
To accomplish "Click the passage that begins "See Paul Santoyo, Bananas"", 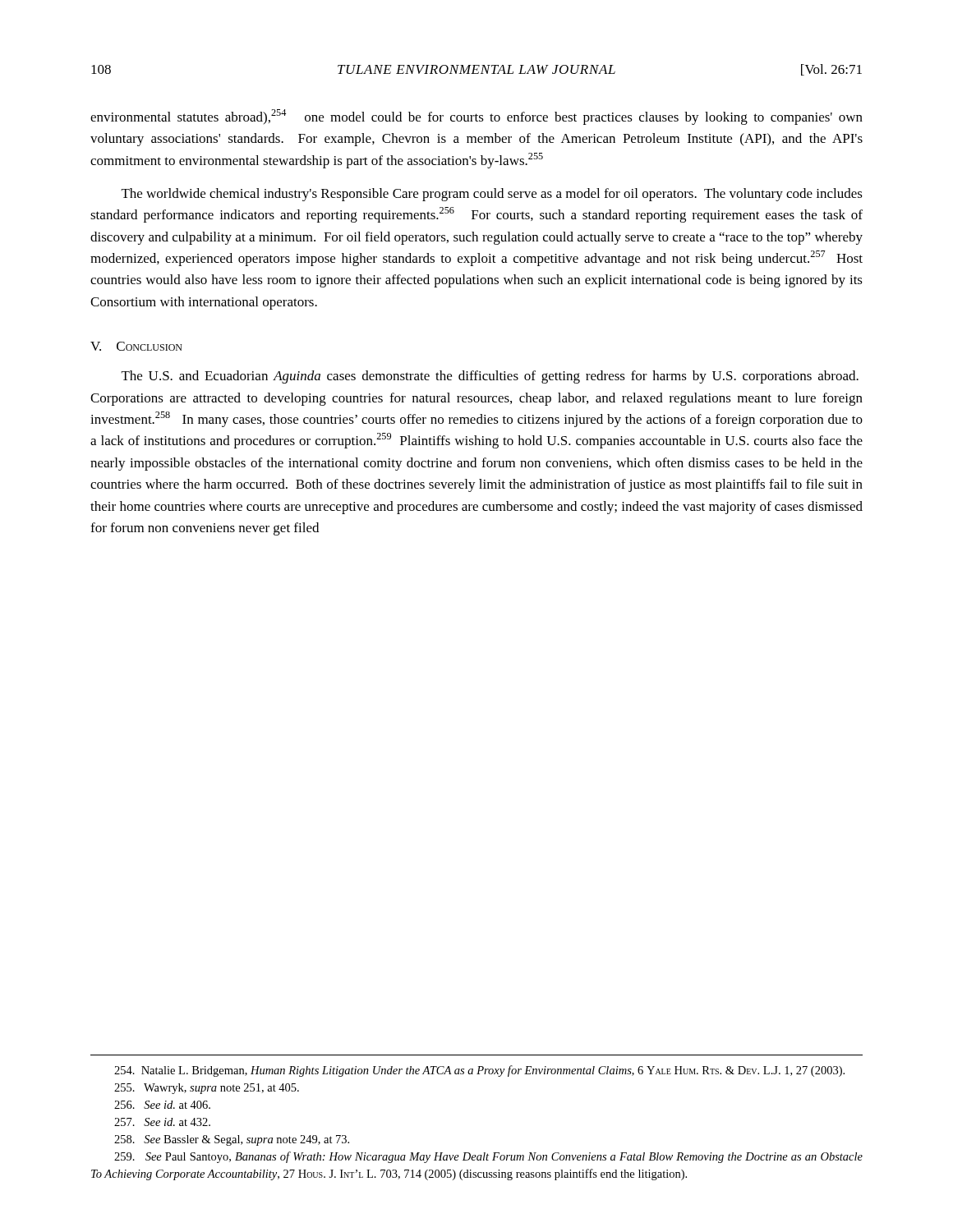I will click(x=476, y=1165).
